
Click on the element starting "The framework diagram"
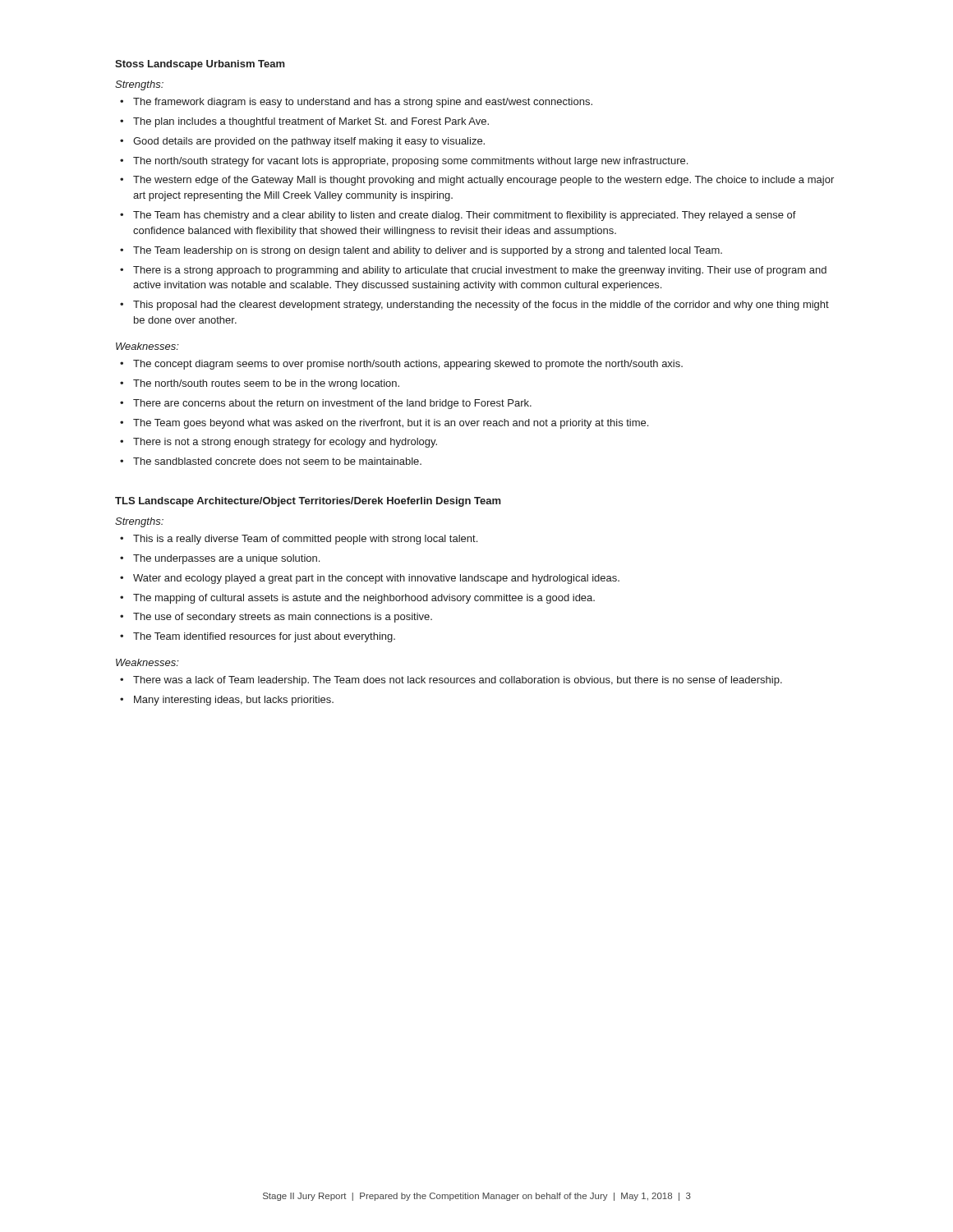[x=363, y=101]
